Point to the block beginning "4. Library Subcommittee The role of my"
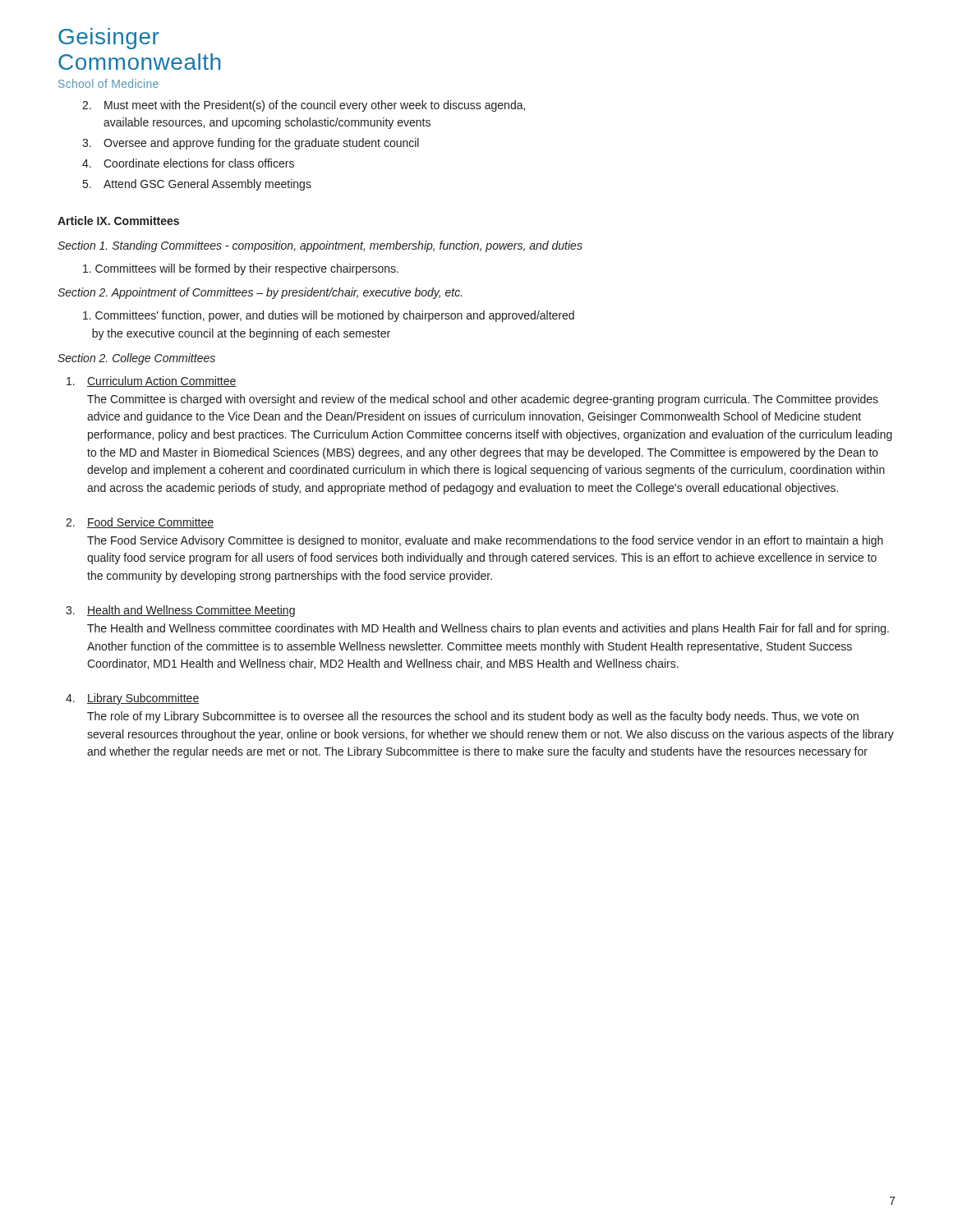 481,729
